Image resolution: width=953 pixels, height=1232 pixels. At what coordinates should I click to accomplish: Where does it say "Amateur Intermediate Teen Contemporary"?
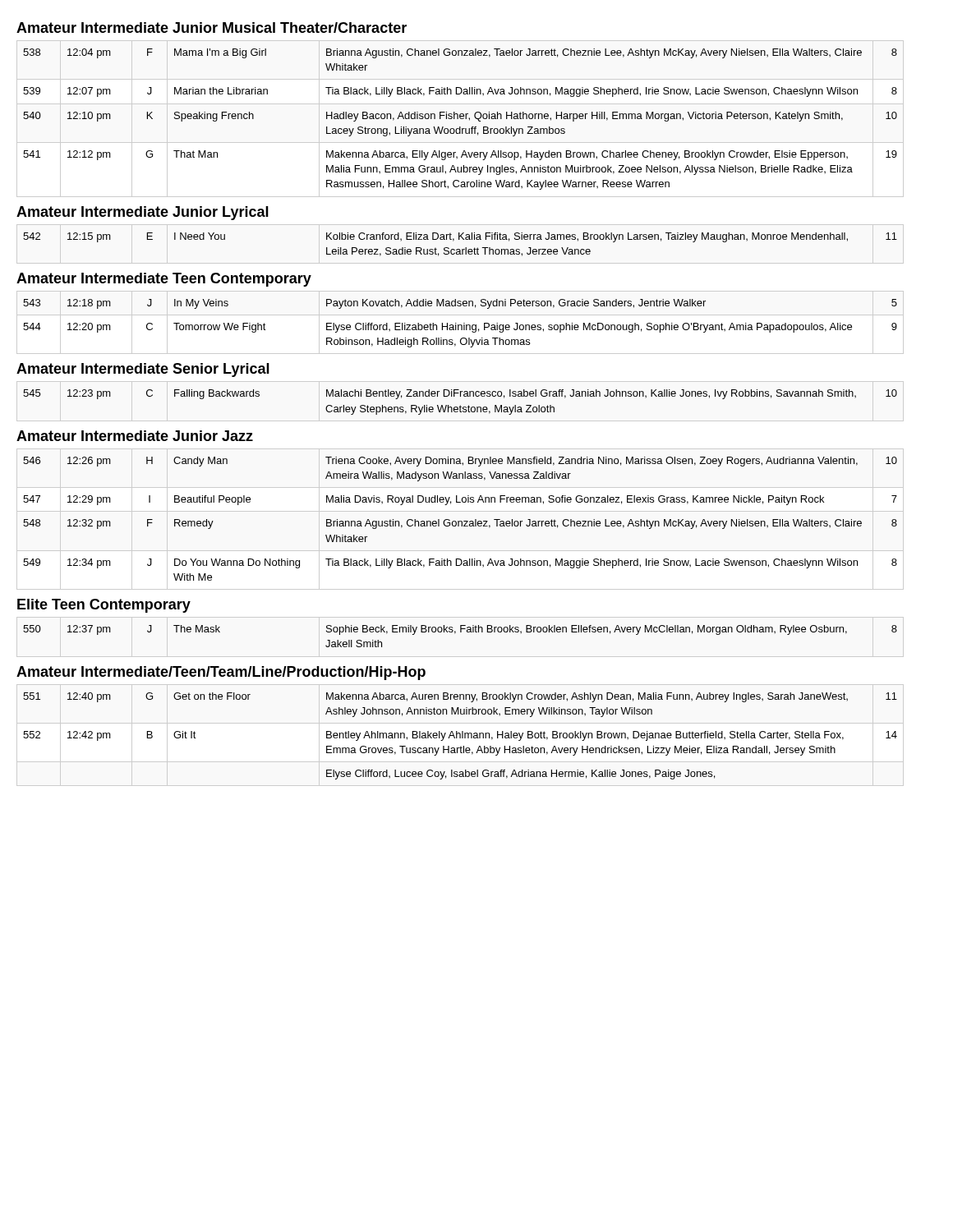point(164,278)
